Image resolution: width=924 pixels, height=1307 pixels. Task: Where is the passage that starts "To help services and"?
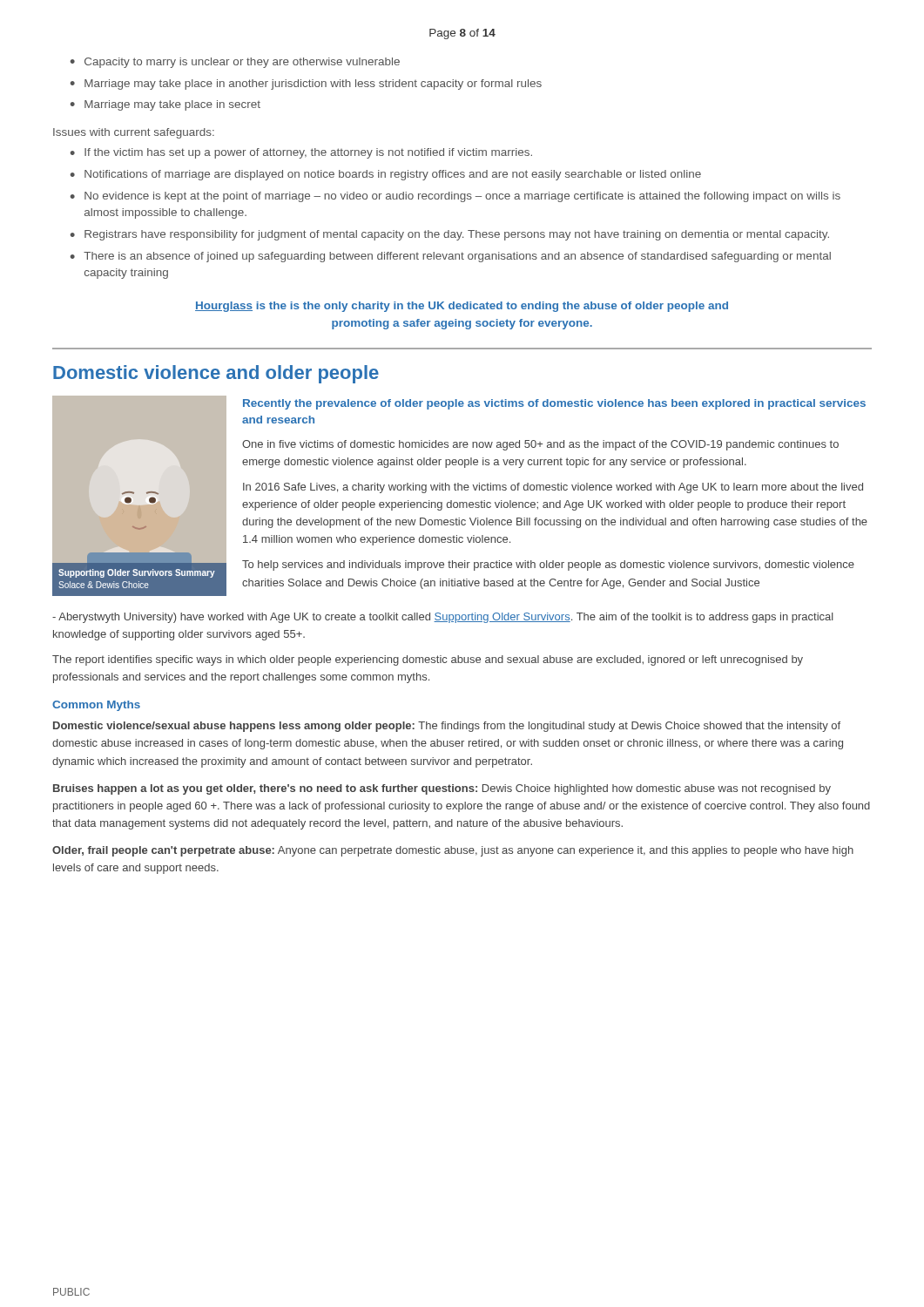point(548,573)
